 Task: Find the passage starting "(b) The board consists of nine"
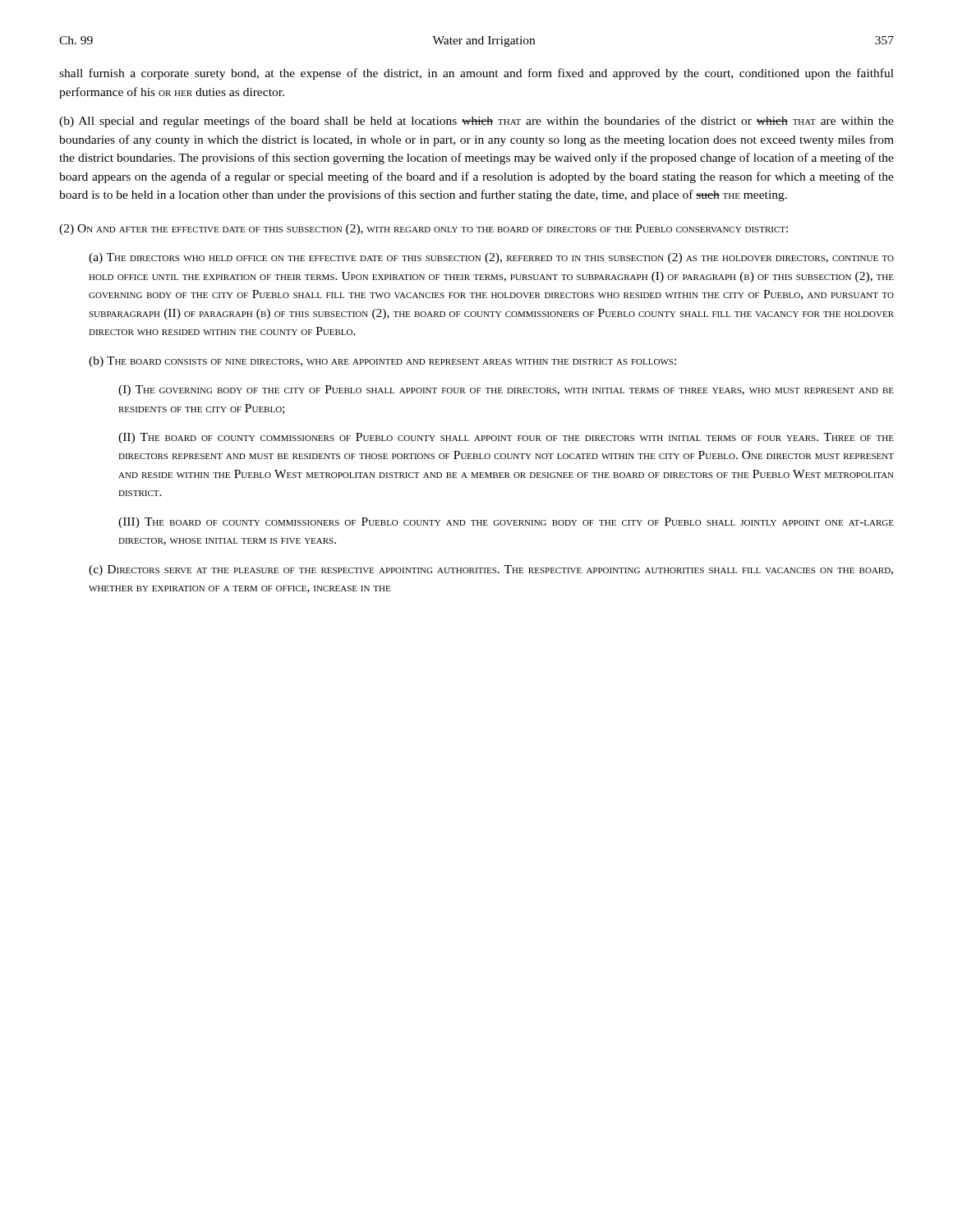(x=383, y=360)
